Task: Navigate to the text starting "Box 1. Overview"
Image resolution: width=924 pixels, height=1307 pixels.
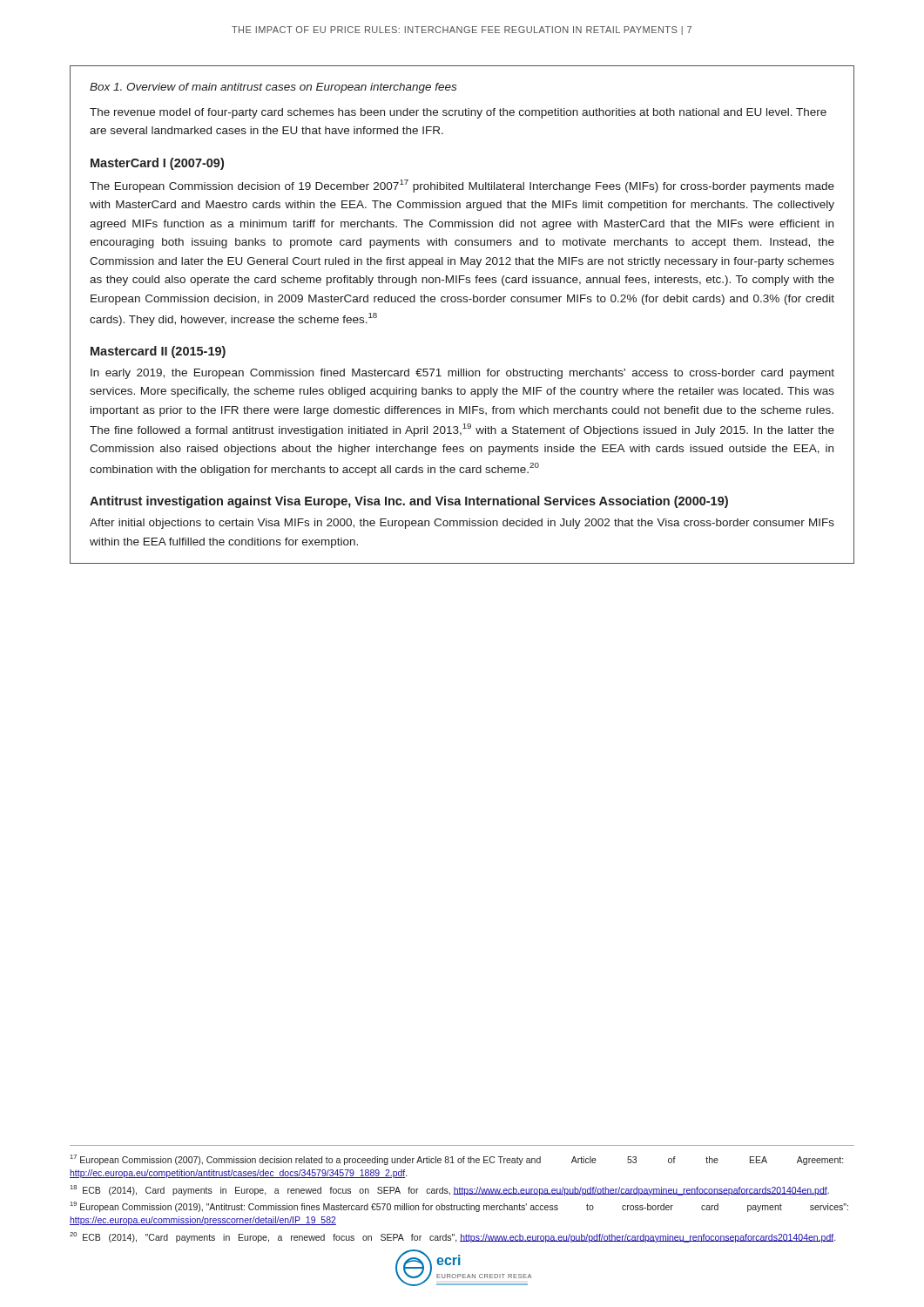Action: [x=273, y=87]
